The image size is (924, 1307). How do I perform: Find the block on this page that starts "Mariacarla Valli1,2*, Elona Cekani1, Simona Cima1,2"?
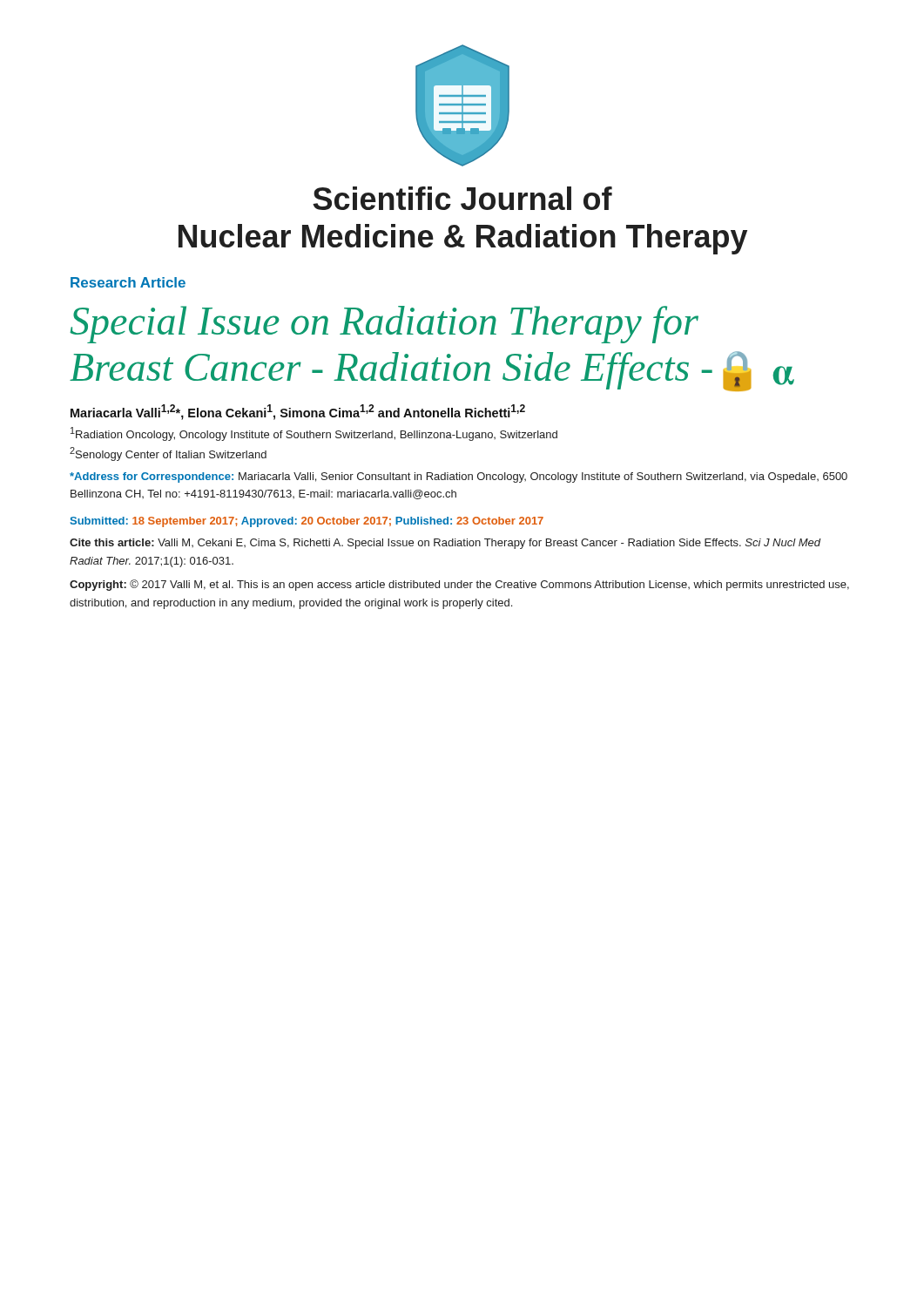tap(297, 411)
